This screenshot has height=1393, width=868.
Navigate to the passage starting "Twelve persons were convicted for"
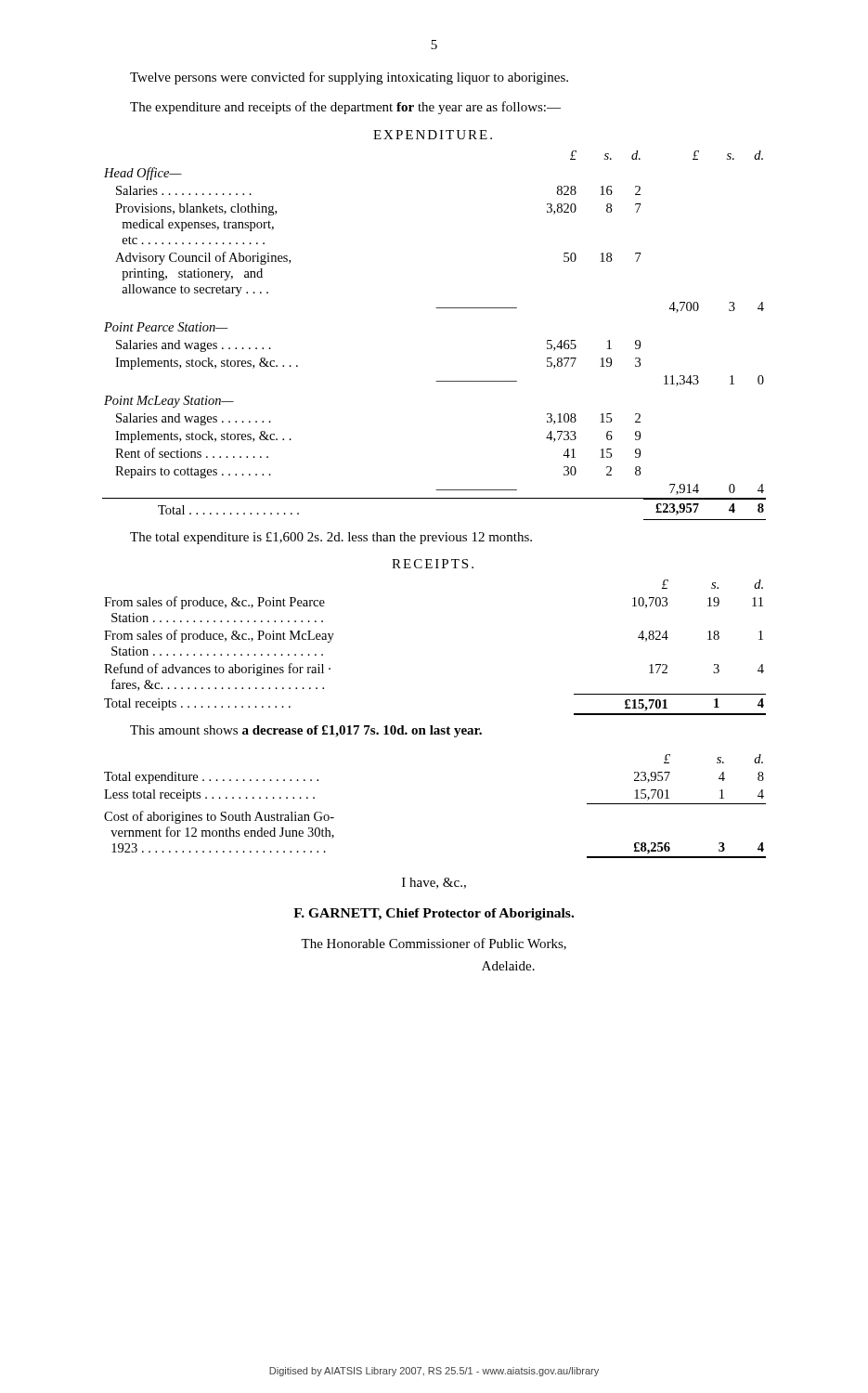click(x=350, y=77)
